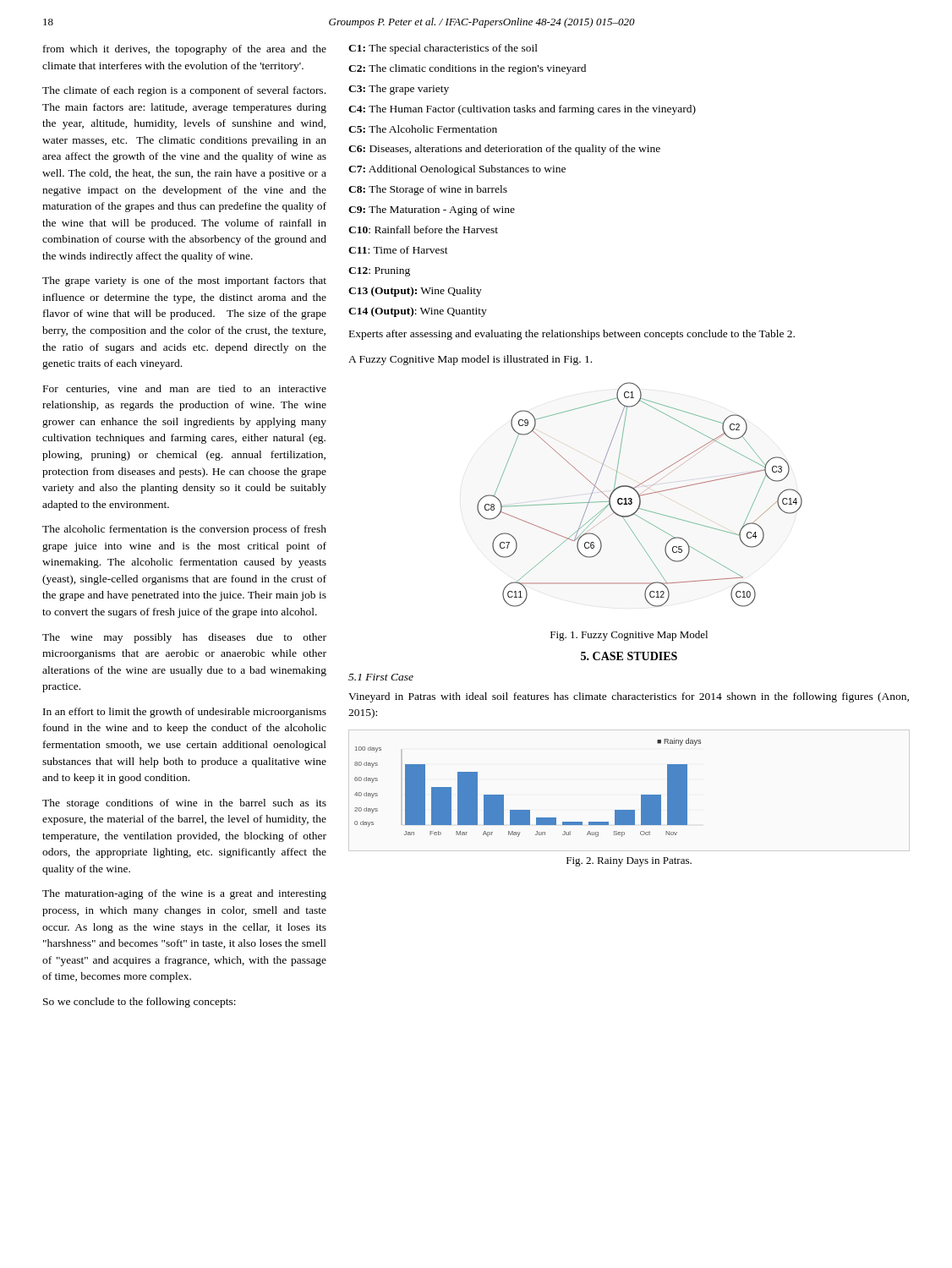952x1268 pixels.
Task: Where does it say "C5: The Alcoholic Fermentation"?
Action: tap(423, 129)
